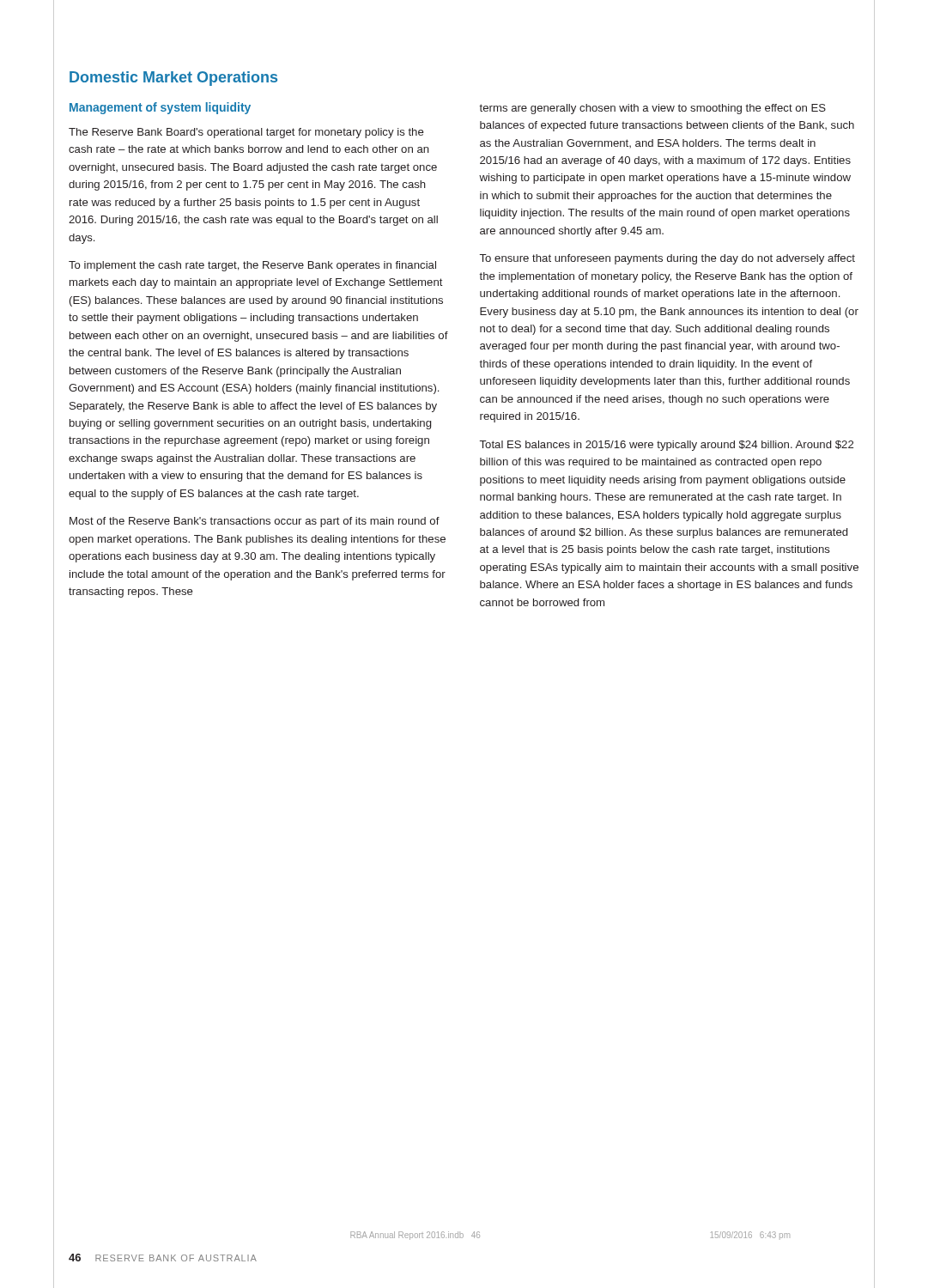Select the text block that says "terms are generally chosen"

click(x=669, y=170)
